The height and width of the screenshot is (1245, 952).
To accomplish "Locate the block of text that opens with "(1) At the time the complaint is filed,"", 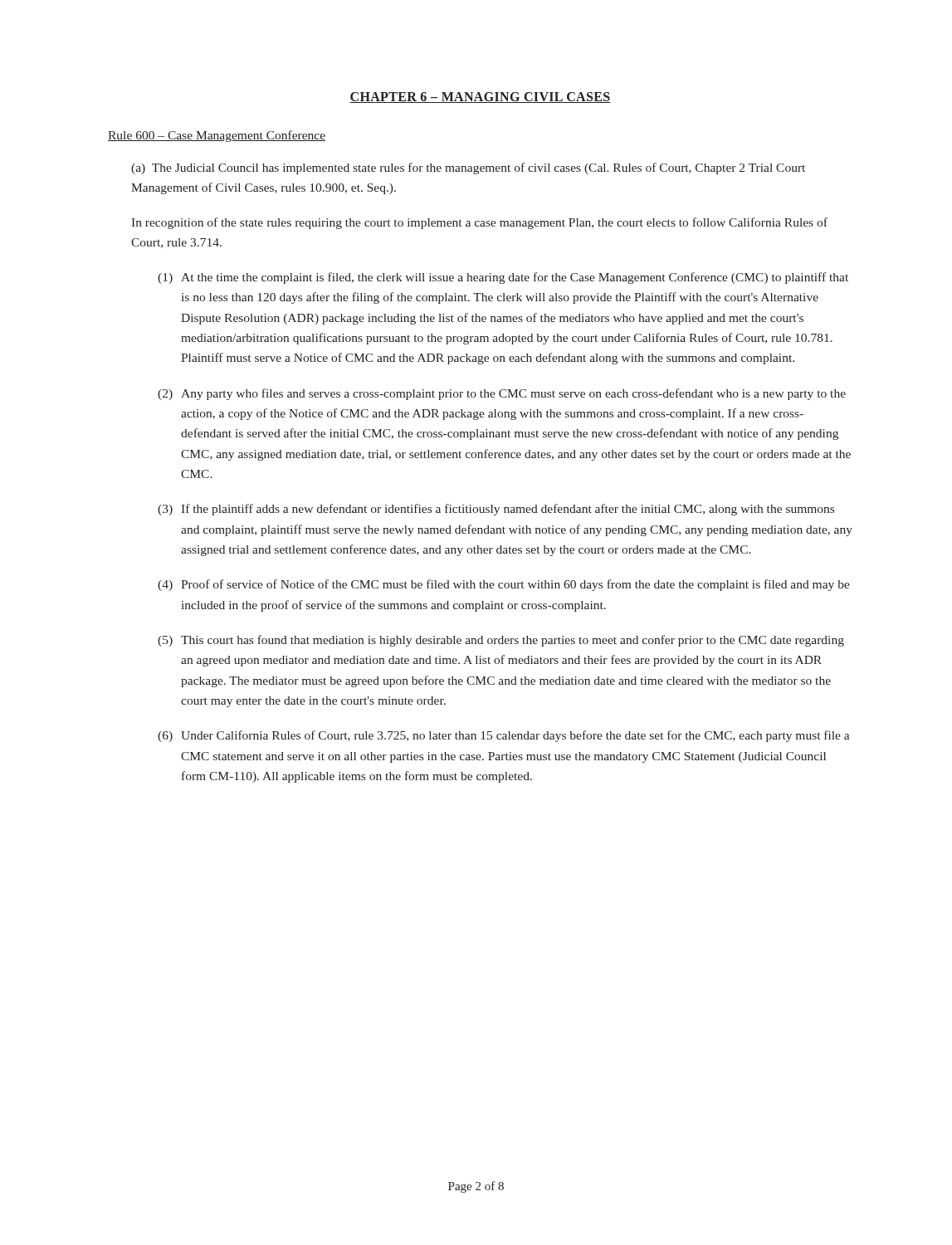I will tap(505, 318).
